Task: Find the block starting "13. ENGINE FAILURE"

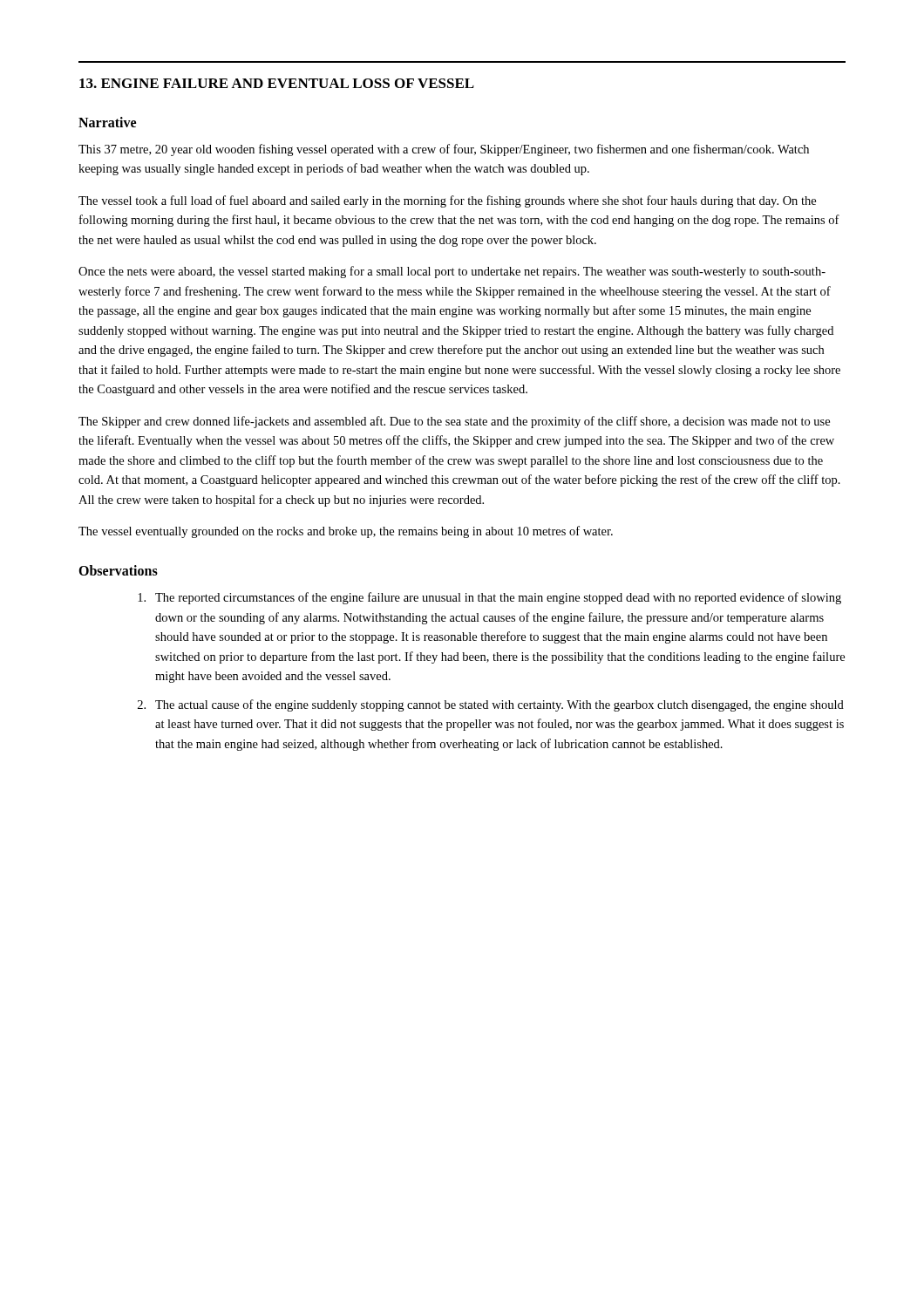Action: click(x=276, y=83)
